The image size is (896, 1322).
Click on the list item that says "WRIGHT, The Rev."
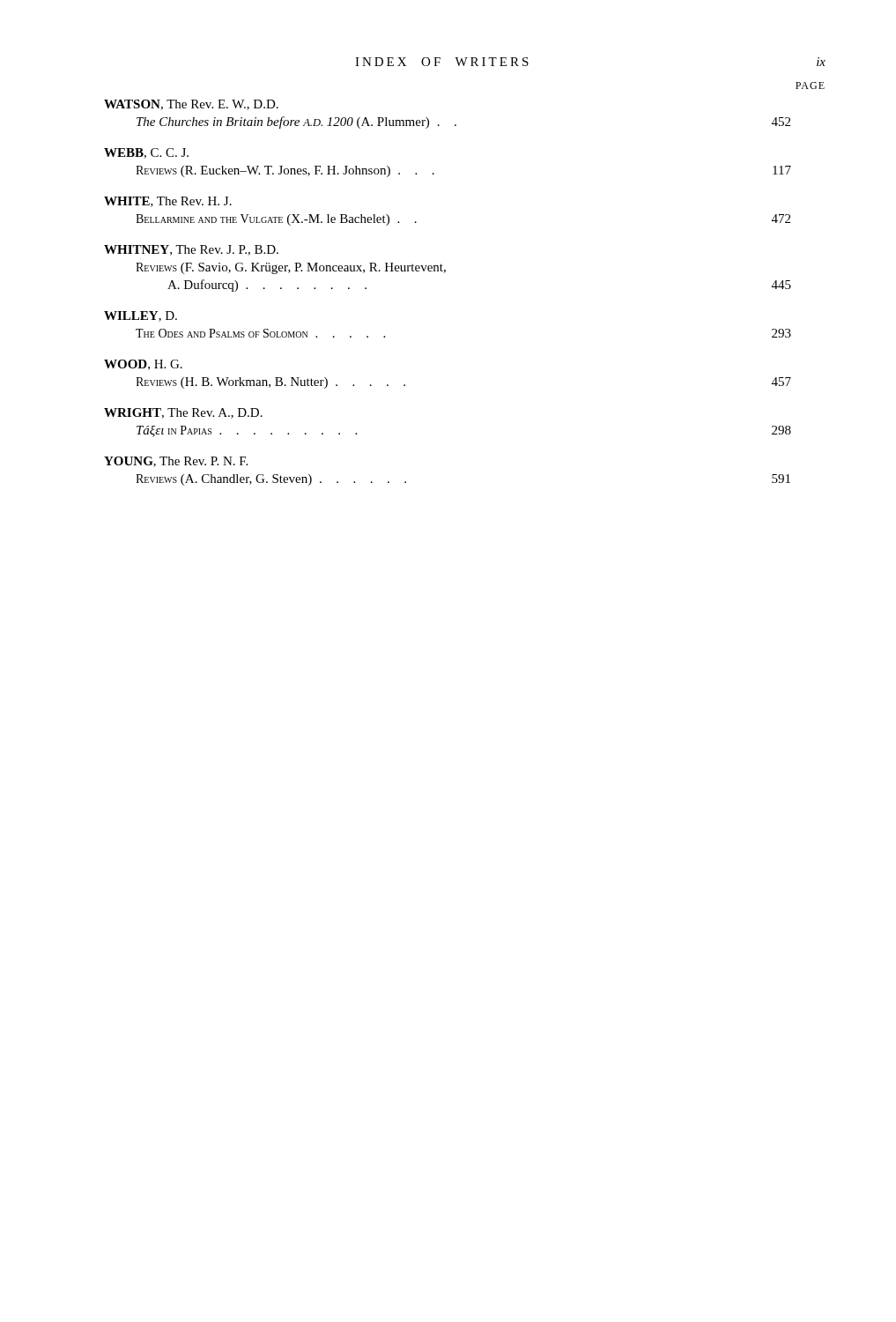[x=183, y=413]
